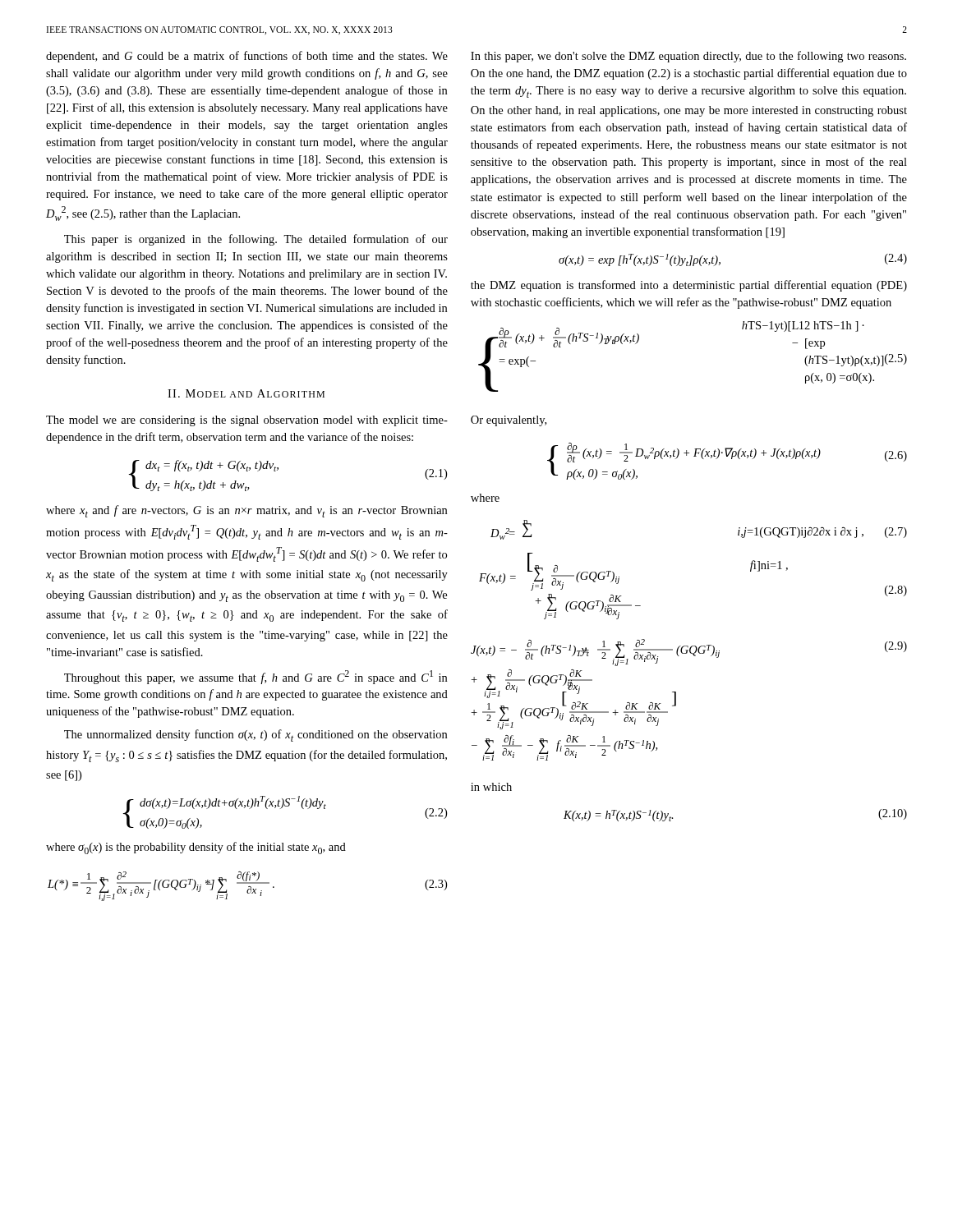Viewport: 953px width, 1232px height.
Task: Find the passage starting "where xt and"
Action: pyautogui.click(x=247, y=581)
